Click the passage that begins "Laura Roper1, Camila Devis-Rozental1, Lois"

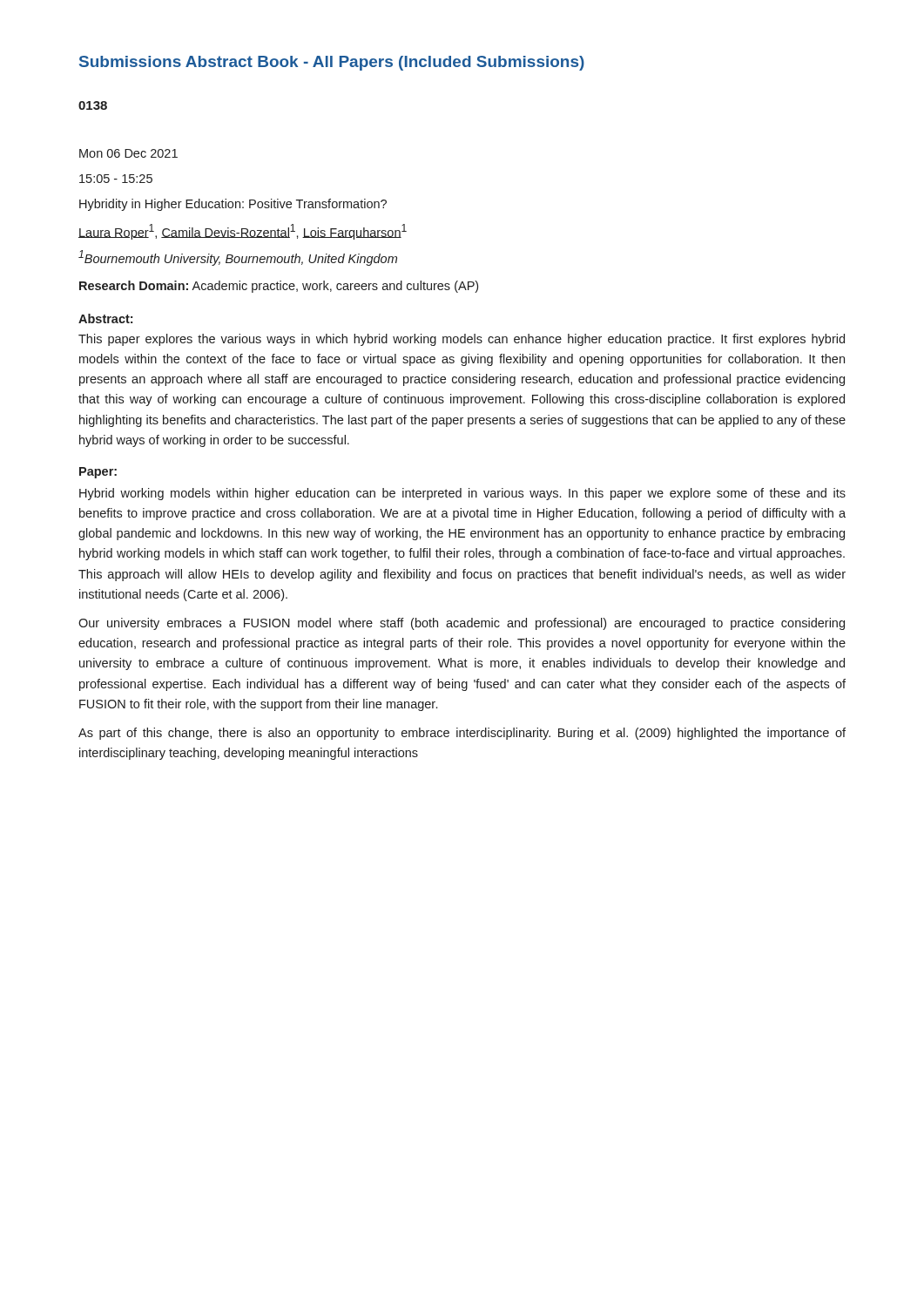[x=243, y=230]
